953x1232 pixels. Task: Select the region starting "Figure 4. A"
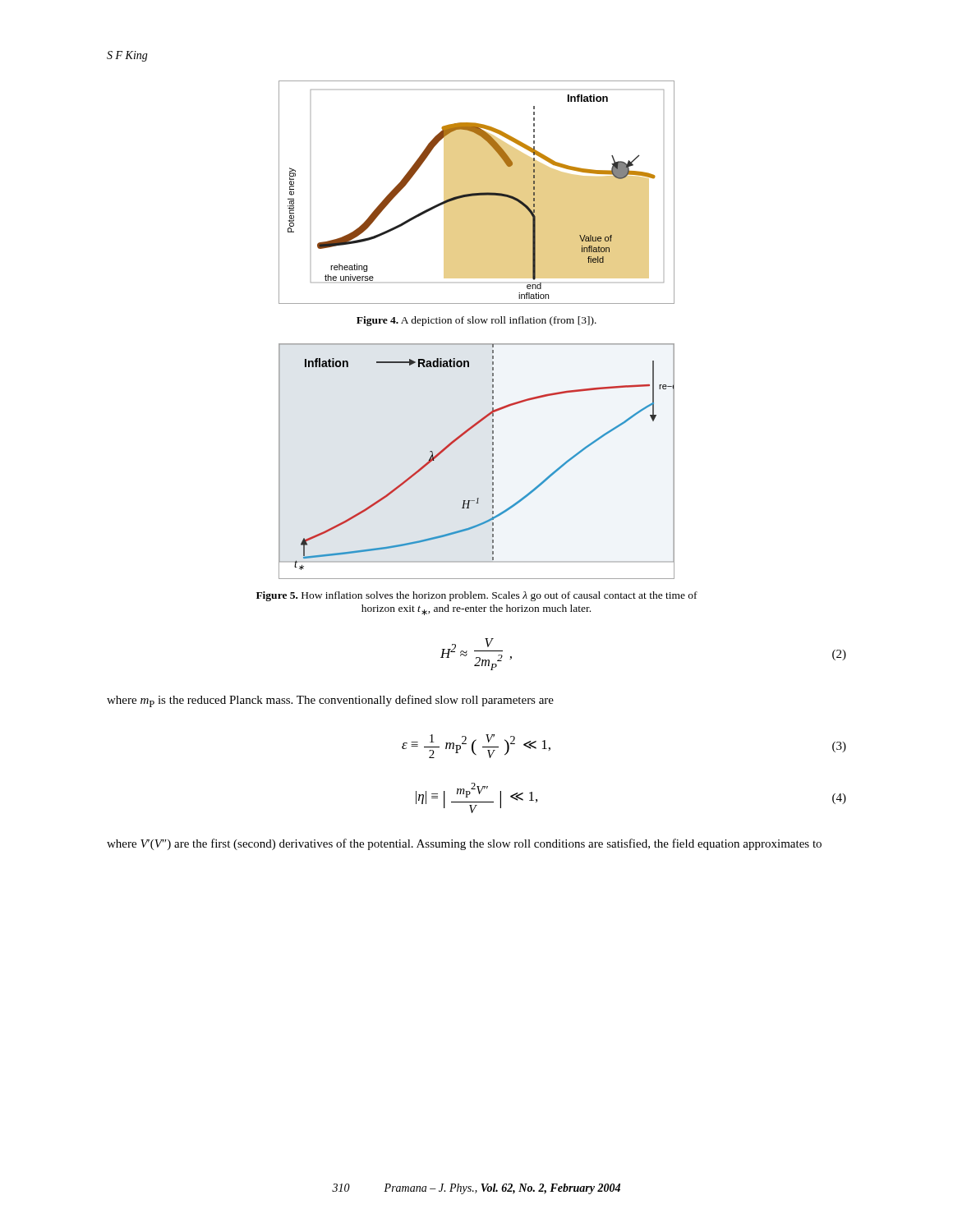pyautogui.click(x=476, y=320)
